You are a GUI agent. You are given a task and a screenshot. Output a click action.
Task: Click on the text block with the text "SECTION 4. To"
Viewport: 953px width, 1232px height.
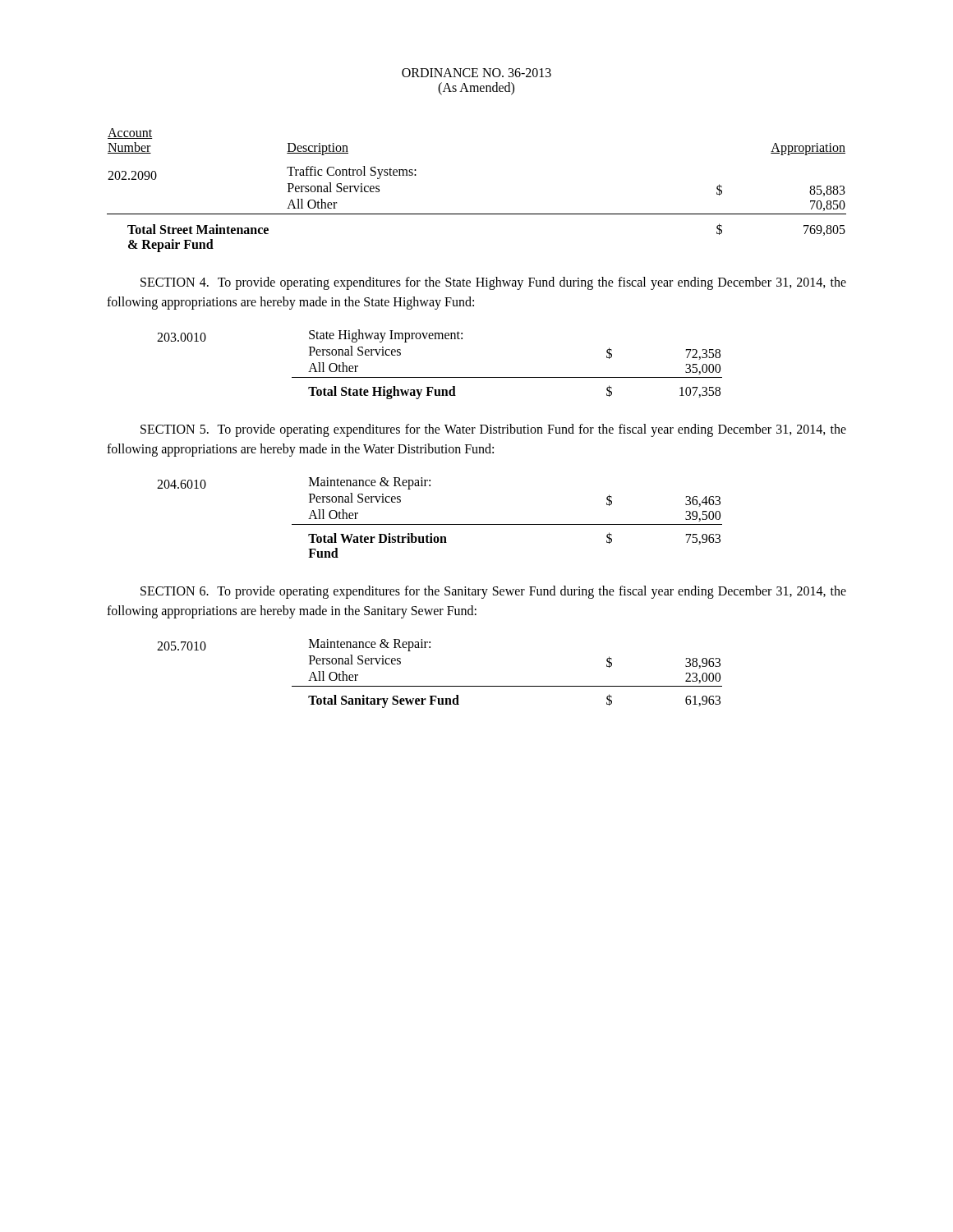[x=476, y=292]
